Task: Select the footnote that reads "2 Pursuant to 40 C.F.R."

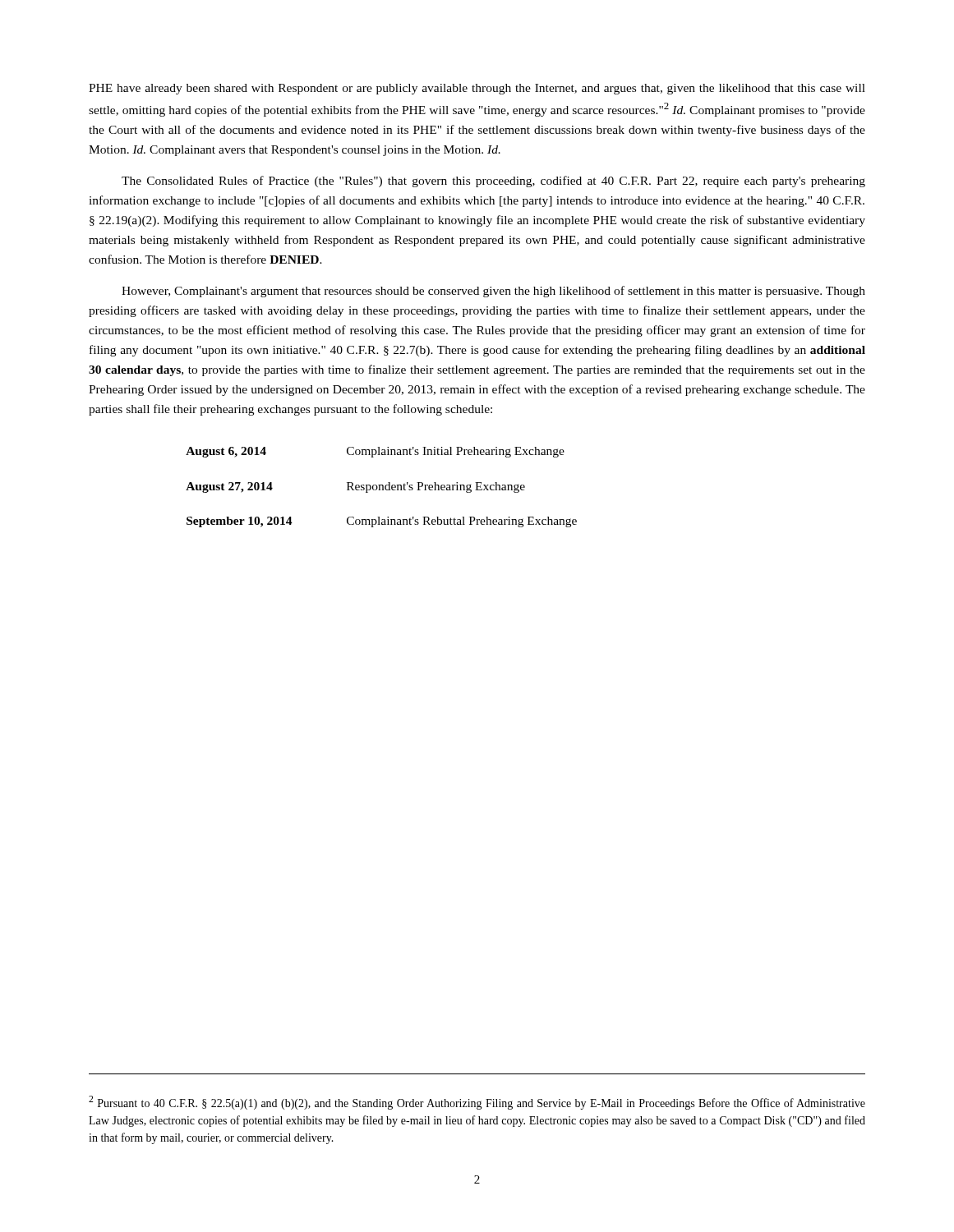Action: [477, 1120]
